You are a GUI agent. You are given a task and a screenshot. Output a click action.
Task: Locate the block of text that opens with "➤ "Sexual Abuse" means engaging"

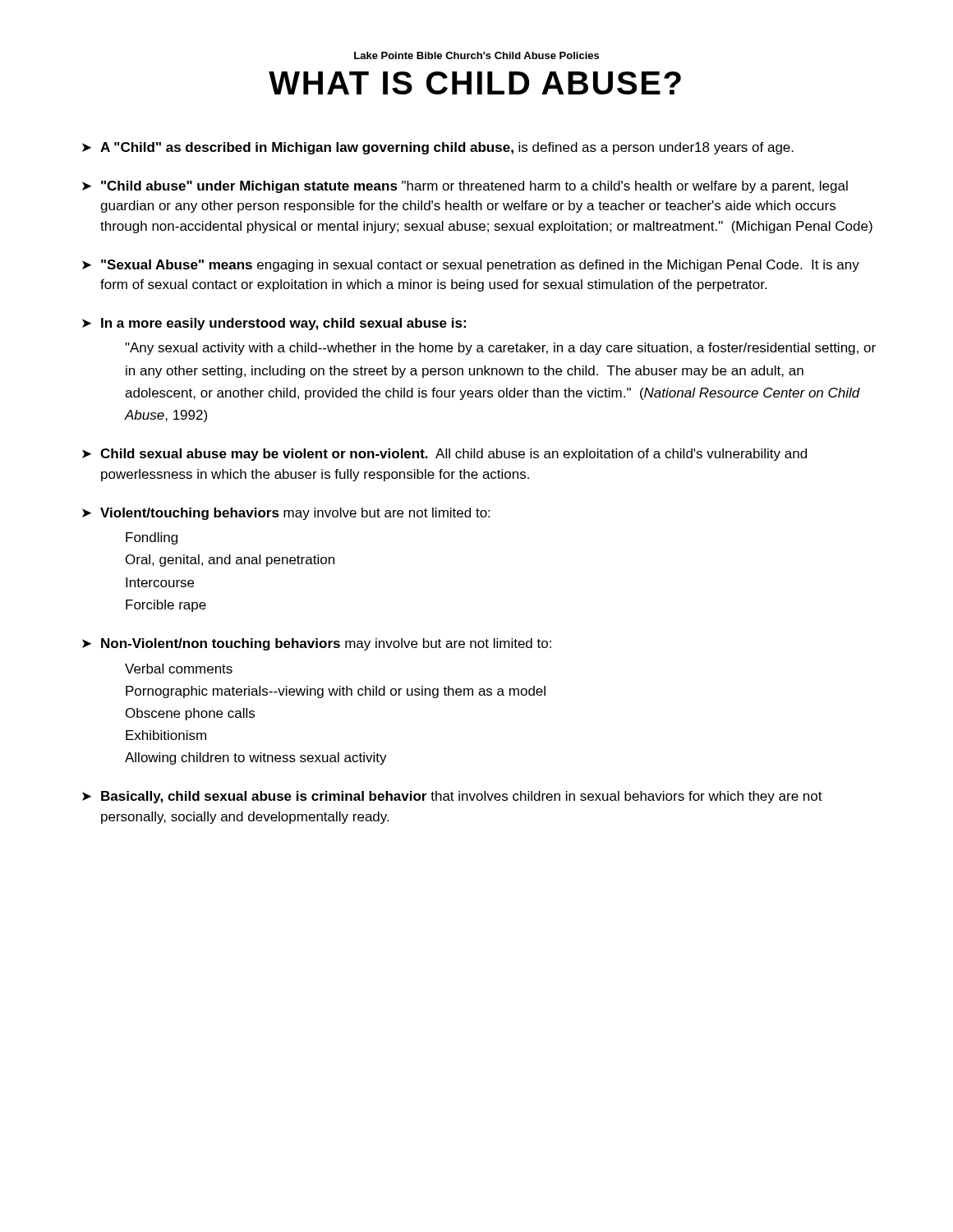coord(476,275)
